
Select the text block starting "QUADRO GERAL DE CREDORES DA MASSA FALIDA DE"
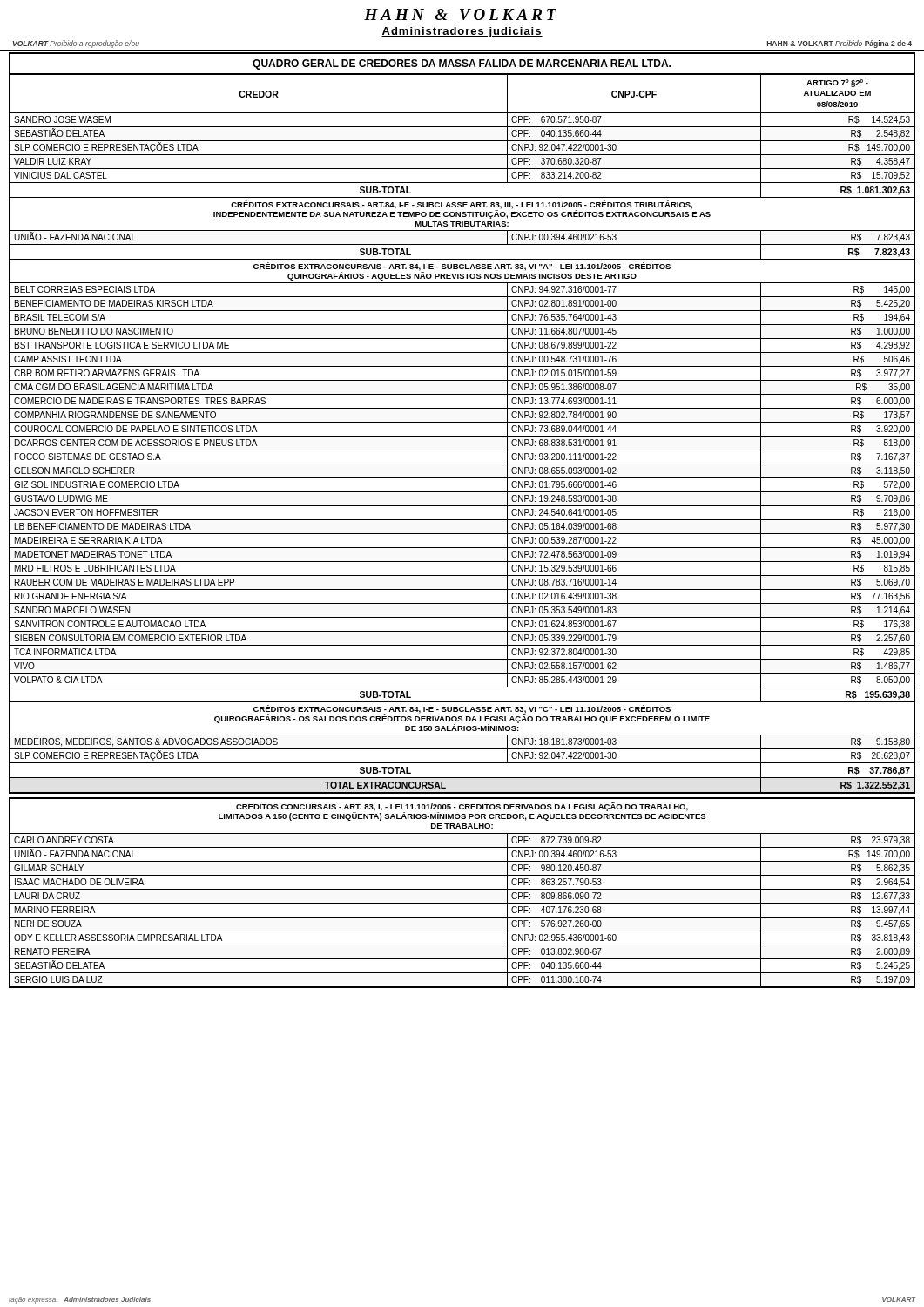coord(462,64)
